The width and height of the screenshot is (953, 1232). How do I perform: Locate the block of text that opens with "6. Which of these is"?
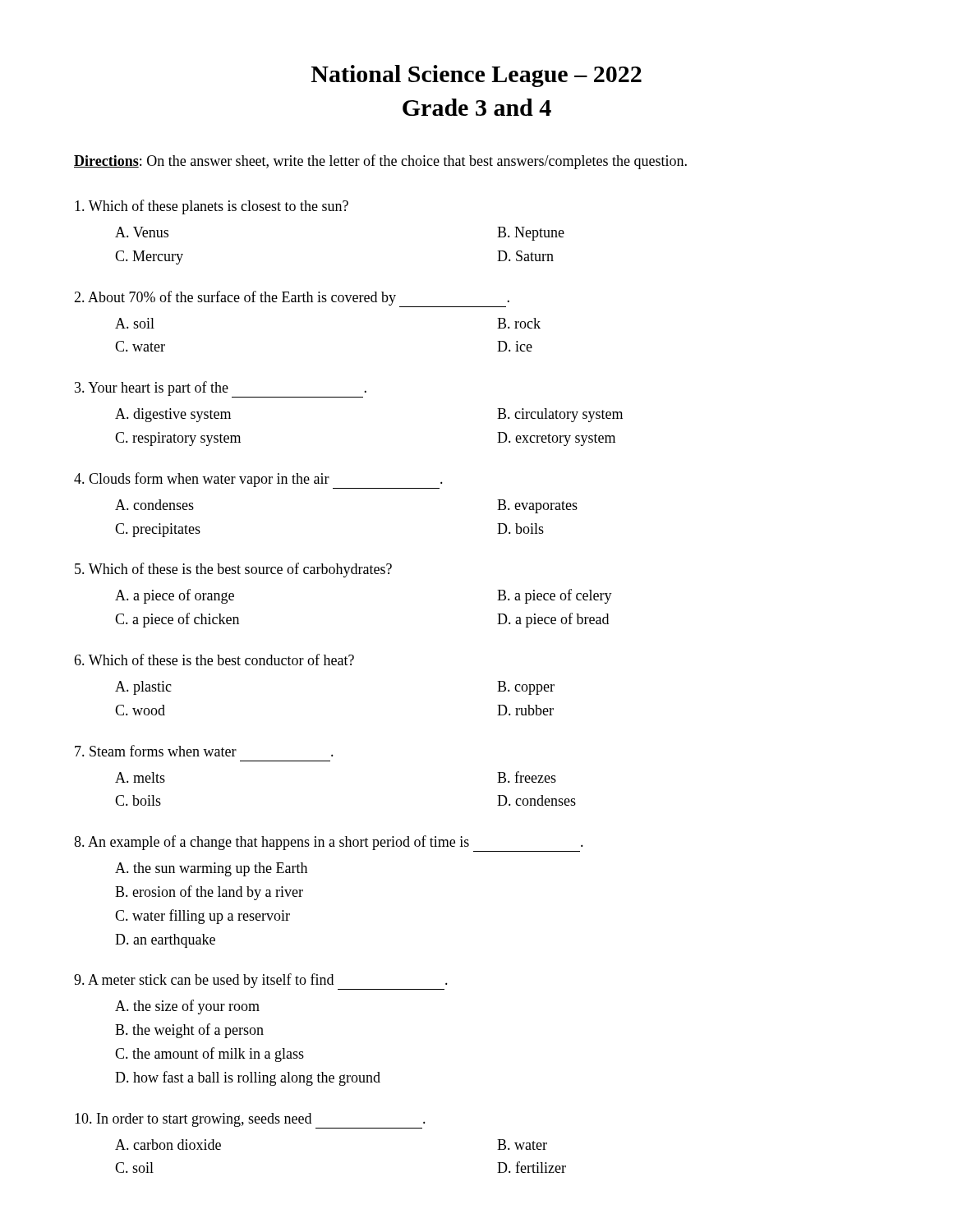coord(214,660)
